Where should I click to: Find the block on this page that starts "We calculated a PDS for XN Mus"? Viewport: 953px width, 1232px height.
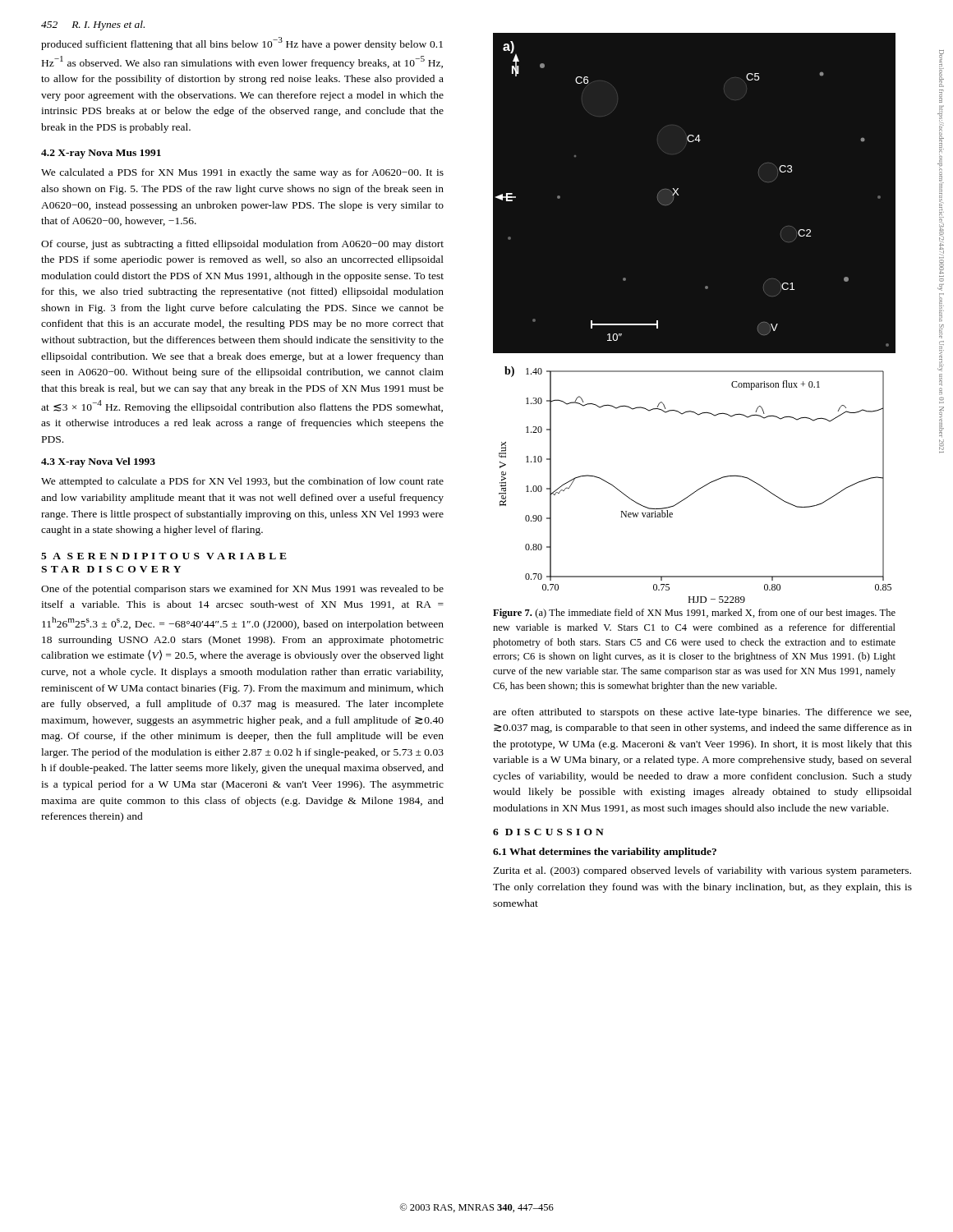click(242, 306)
